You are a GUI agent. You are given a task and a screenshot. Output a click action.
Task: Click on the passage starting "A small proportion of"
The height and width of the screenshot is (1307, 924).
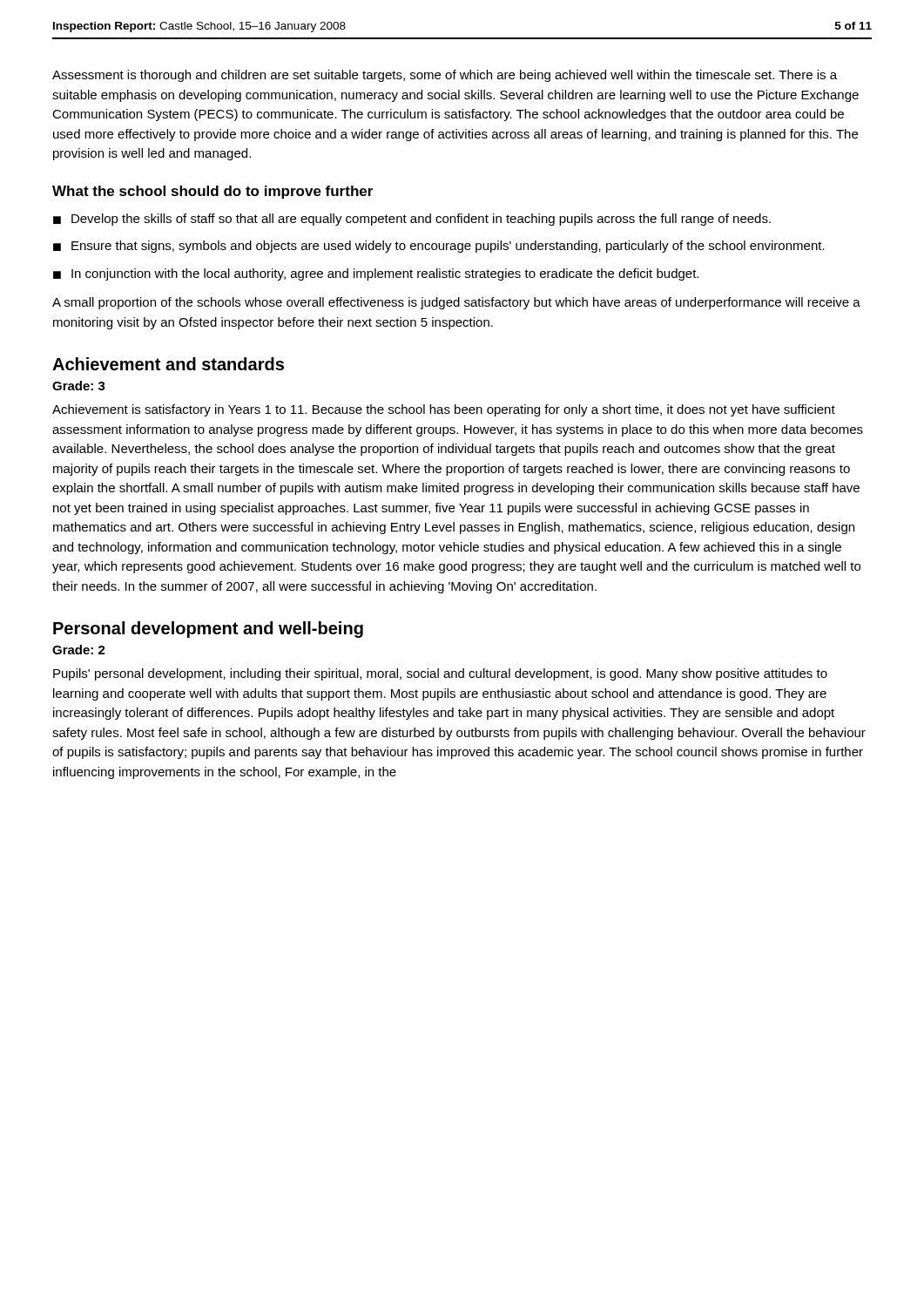point(456,312)
